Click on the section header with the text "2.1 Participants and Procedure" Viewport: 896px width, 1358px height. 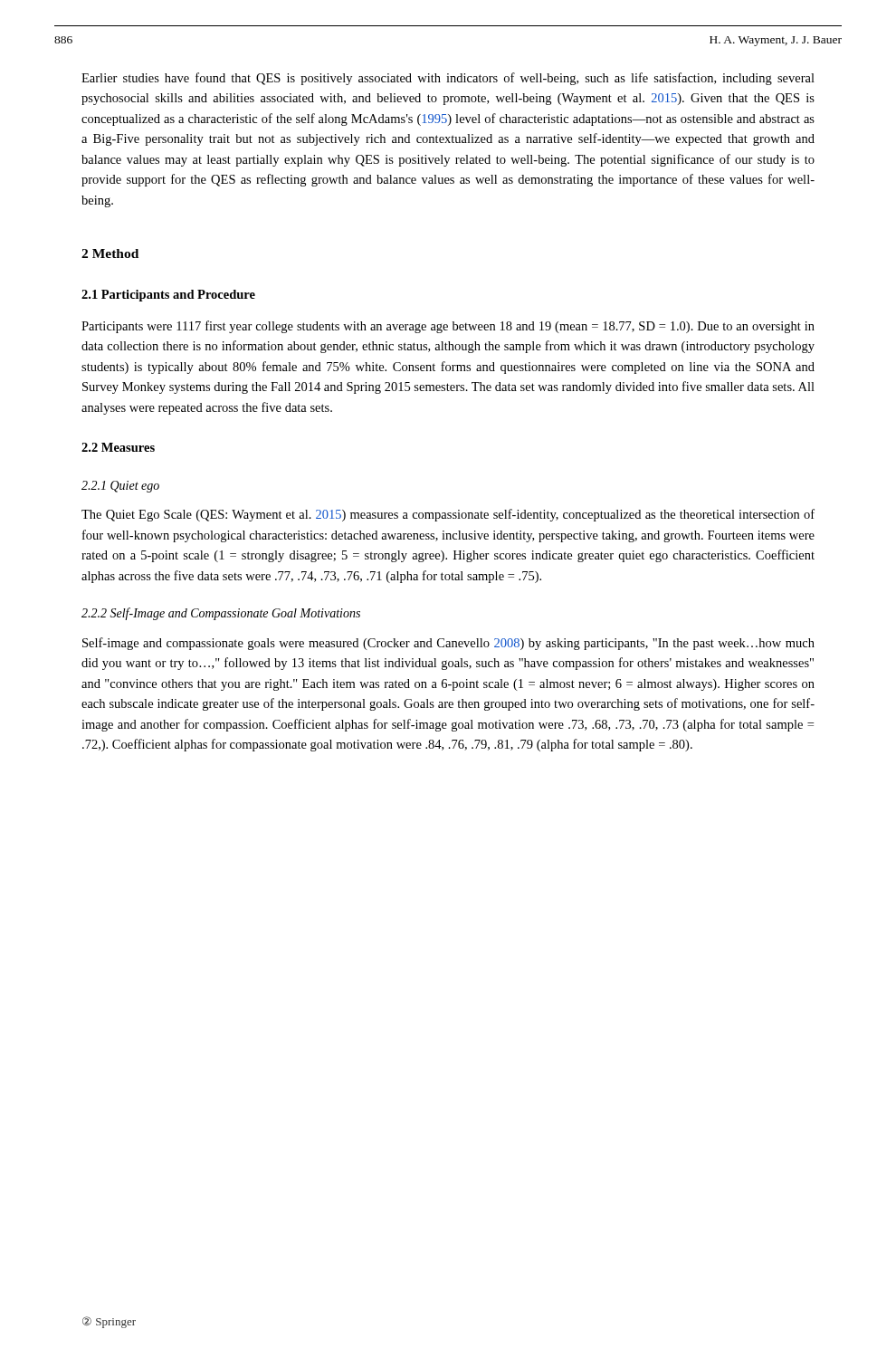tap(168, 294)
